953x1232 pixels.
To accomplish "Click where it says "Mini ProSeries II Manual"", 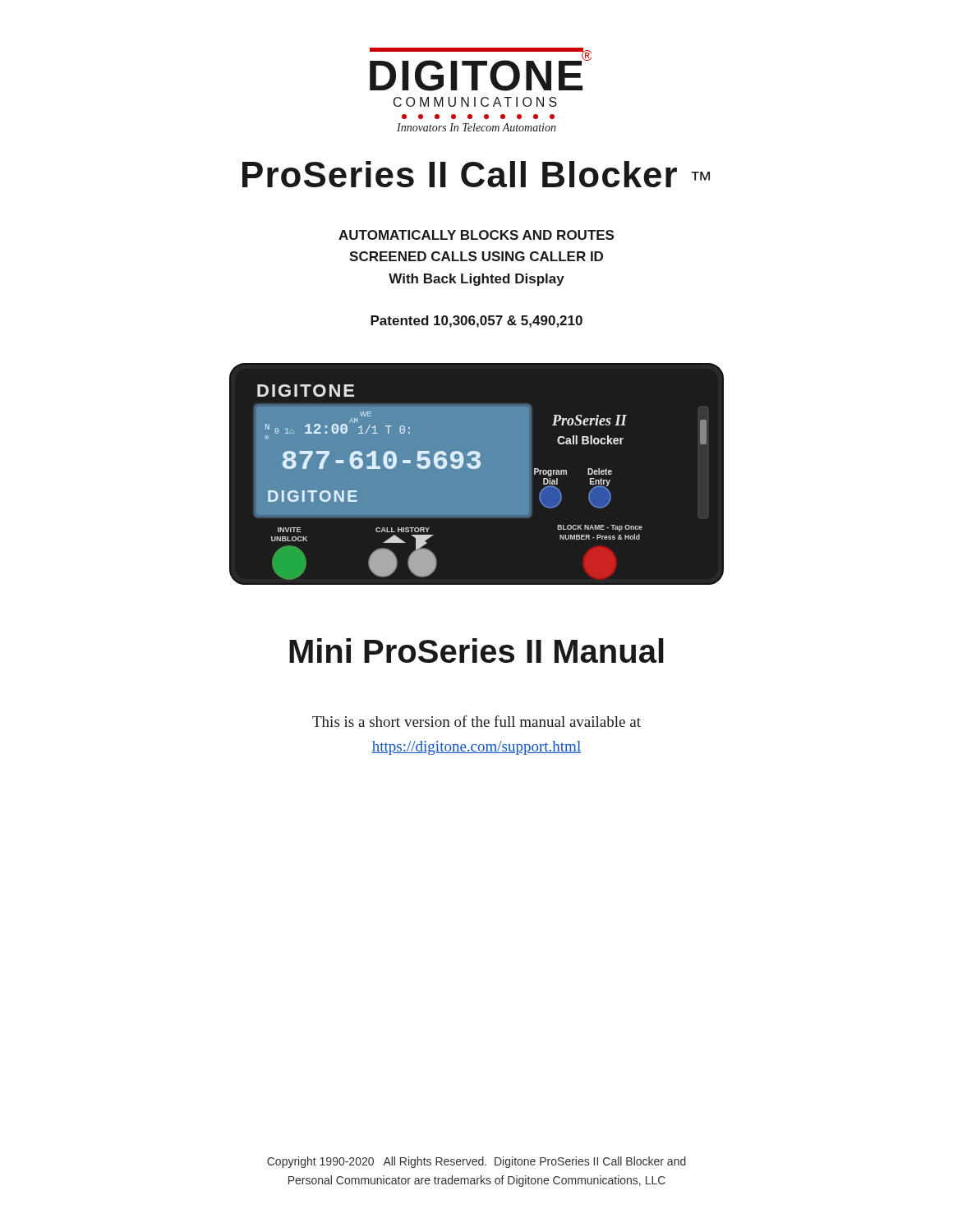I will tap(476, 651).
